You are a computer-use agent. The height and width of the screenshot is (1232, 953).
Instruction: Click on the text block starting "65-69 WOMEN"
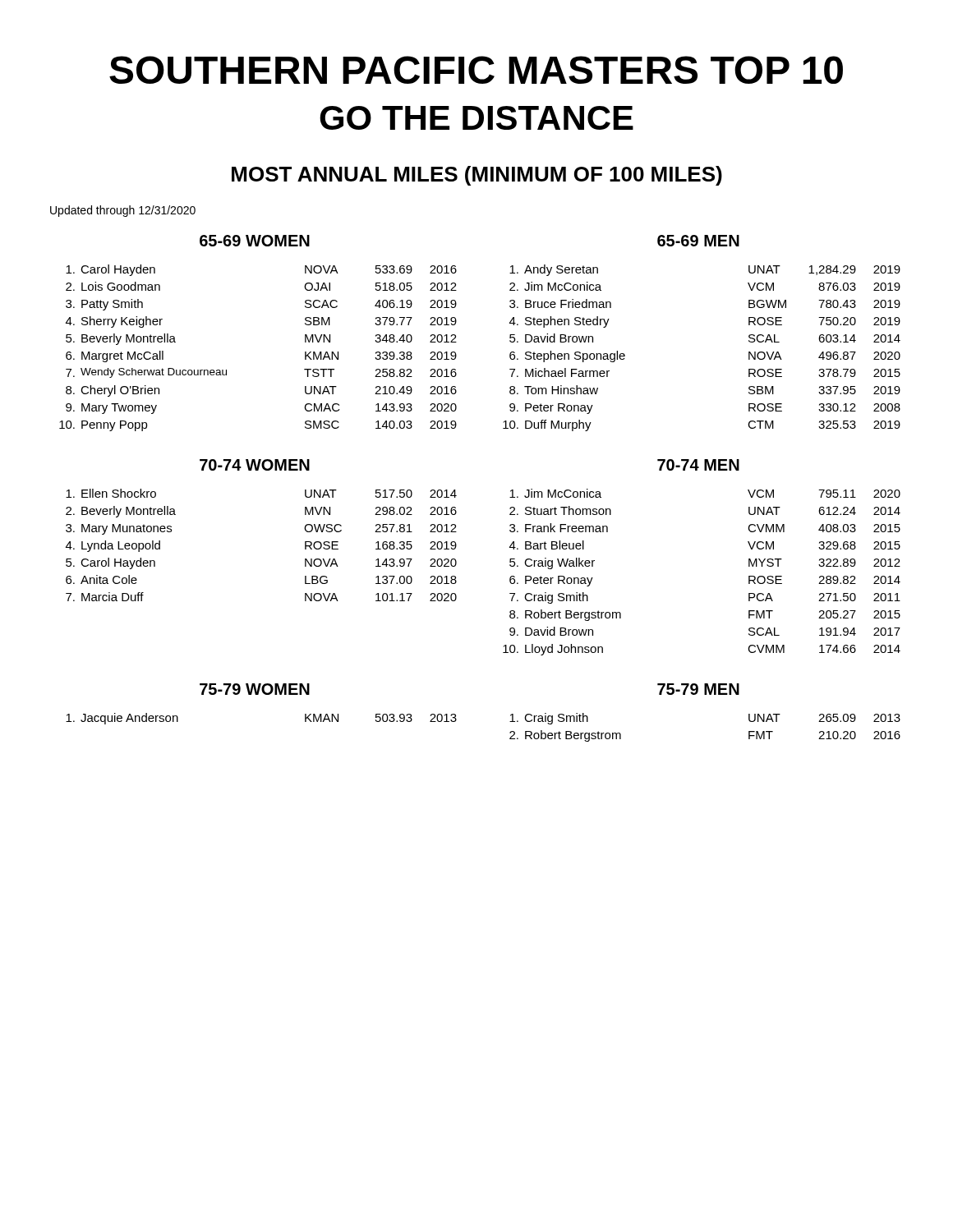[x=255, y=241]
